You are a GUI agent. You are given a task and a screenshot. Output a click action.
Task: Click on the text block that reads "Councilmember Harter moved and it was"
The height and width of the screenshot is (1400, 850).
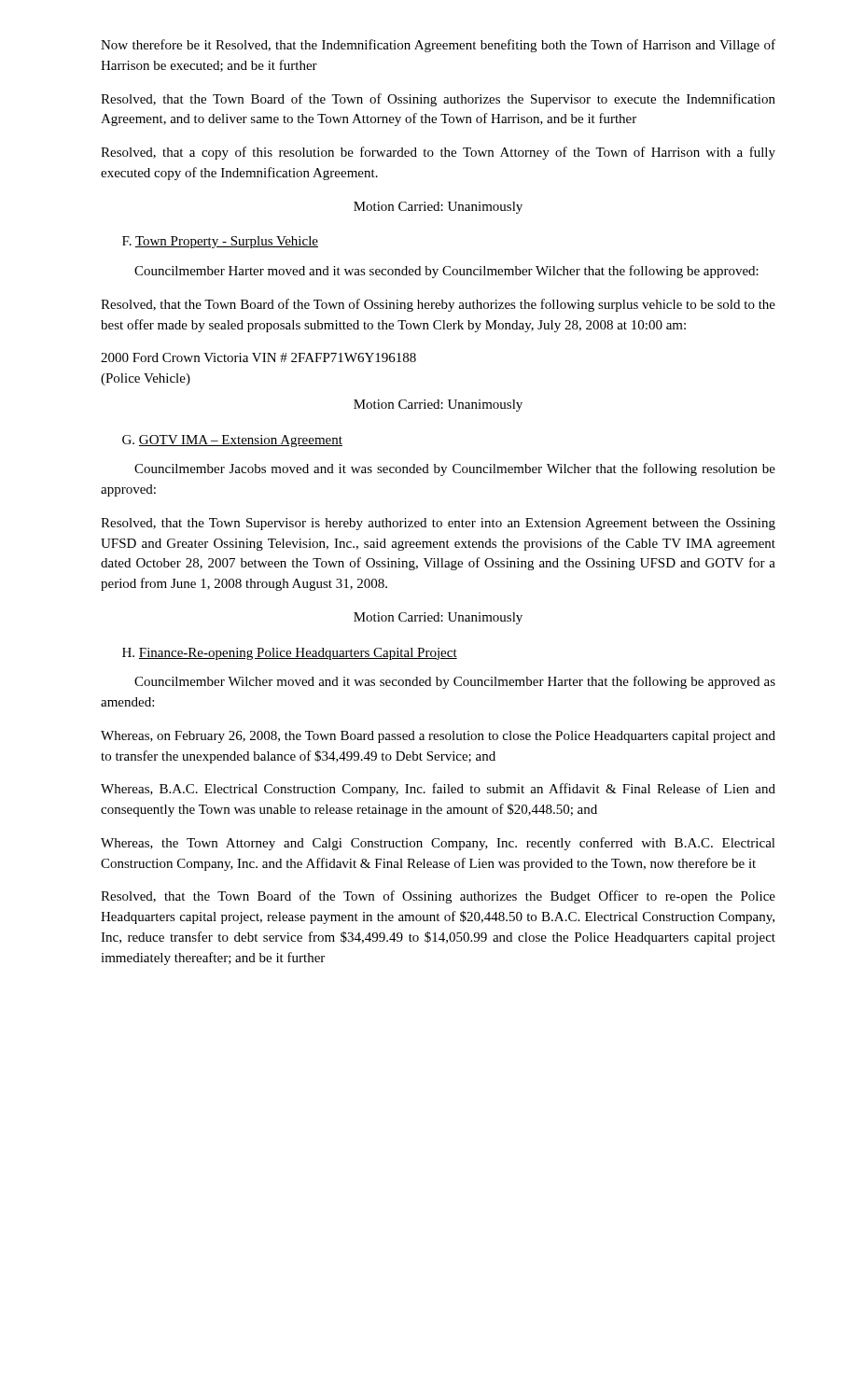447,271
